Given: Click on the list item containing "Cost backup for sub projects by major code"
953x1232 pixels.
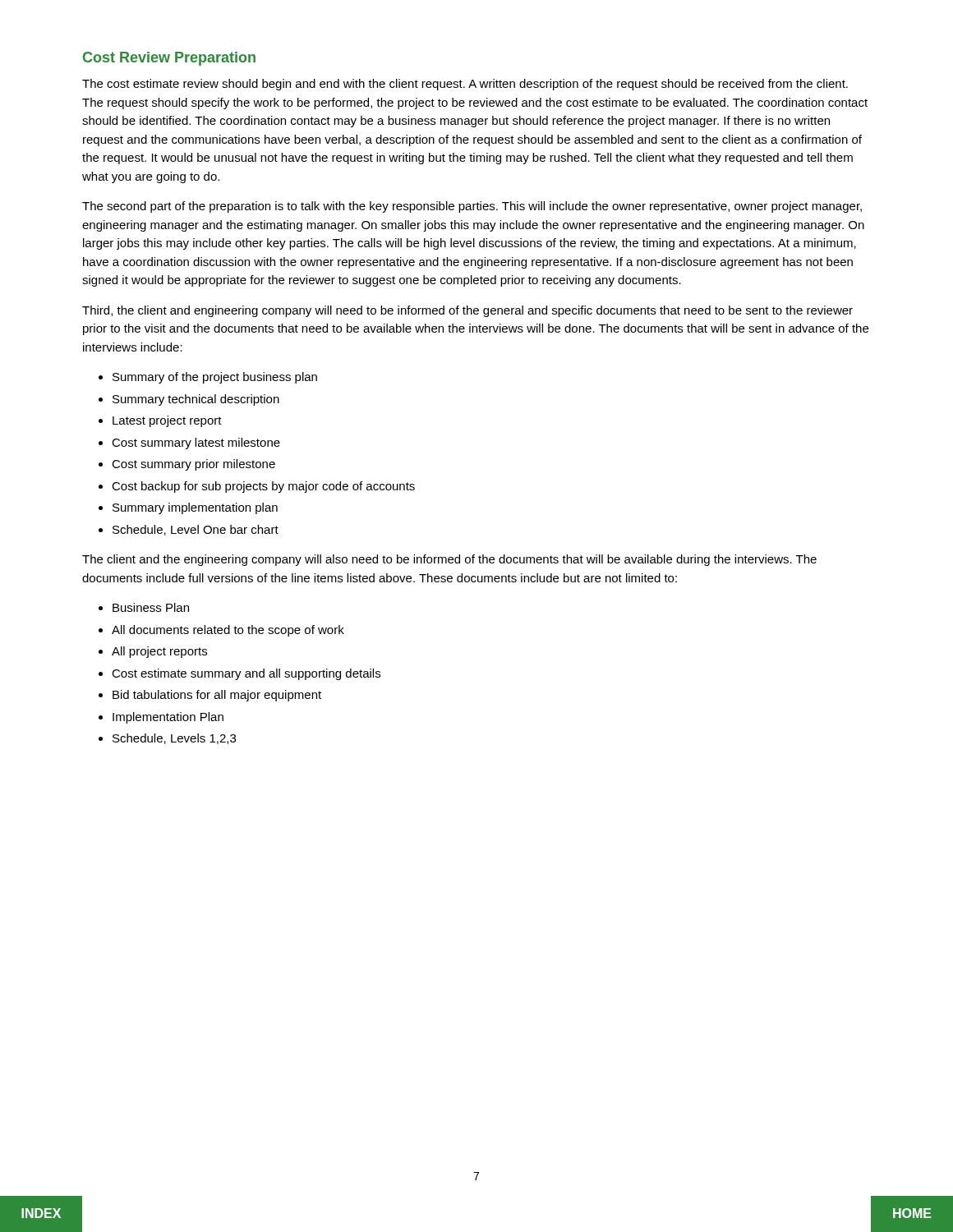Looking at the screenshot, I should (x=263, y=485).
